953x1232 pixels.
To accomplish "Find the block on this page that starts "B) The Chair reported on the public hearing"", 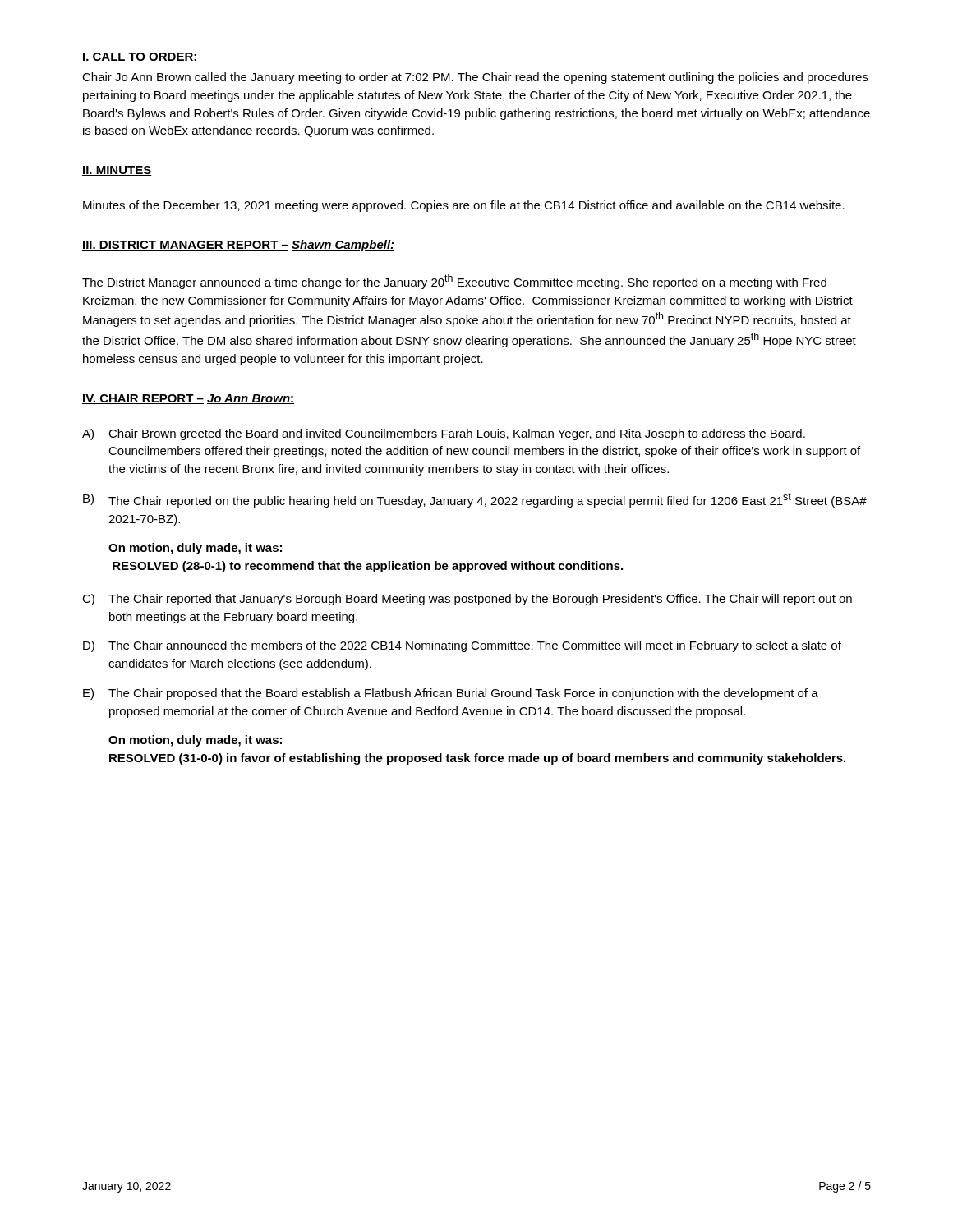I will pos(476,508).
